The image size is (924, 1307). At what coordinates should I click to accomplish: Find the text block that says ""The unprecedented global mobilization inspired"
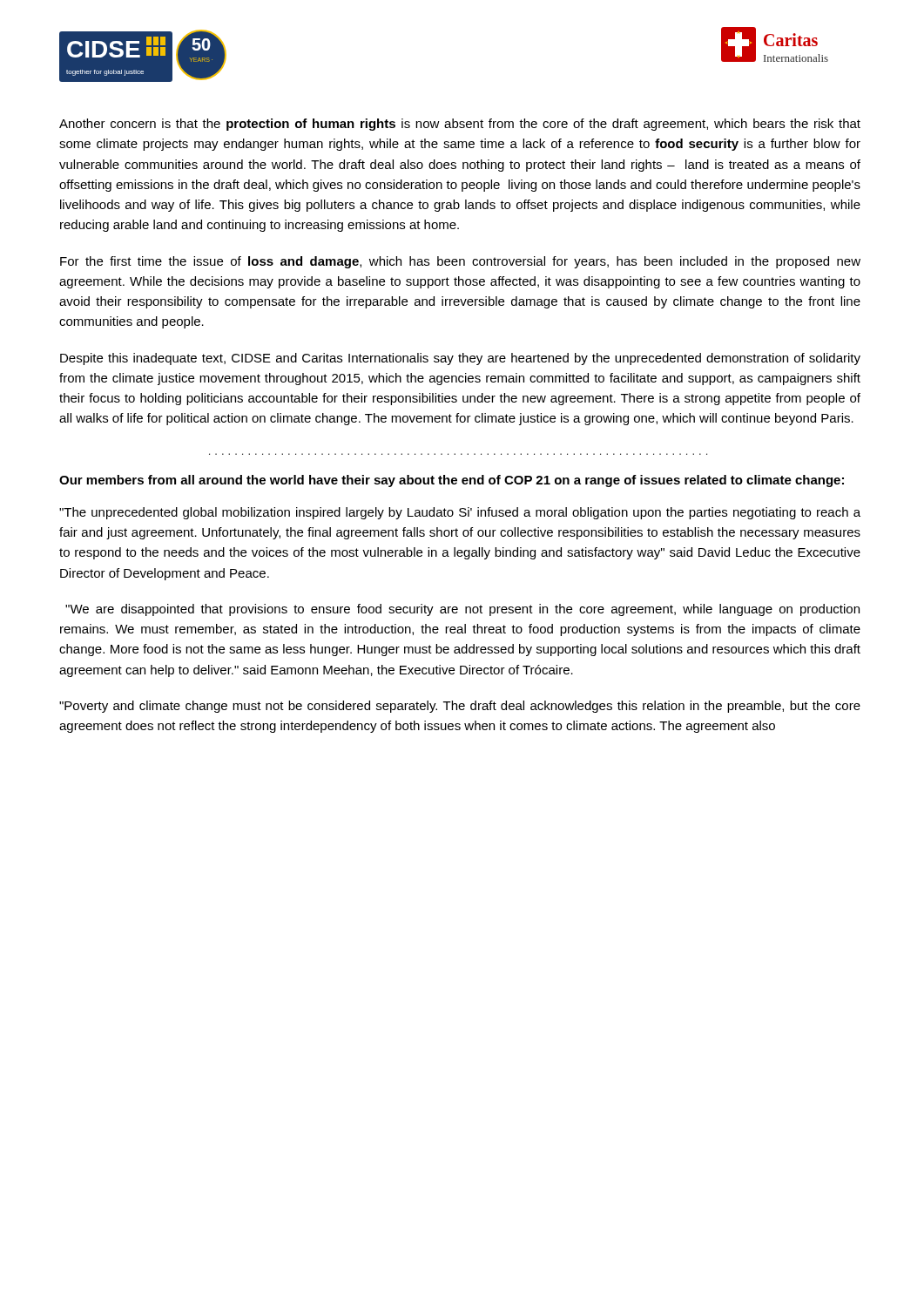[x=460, y=542]
